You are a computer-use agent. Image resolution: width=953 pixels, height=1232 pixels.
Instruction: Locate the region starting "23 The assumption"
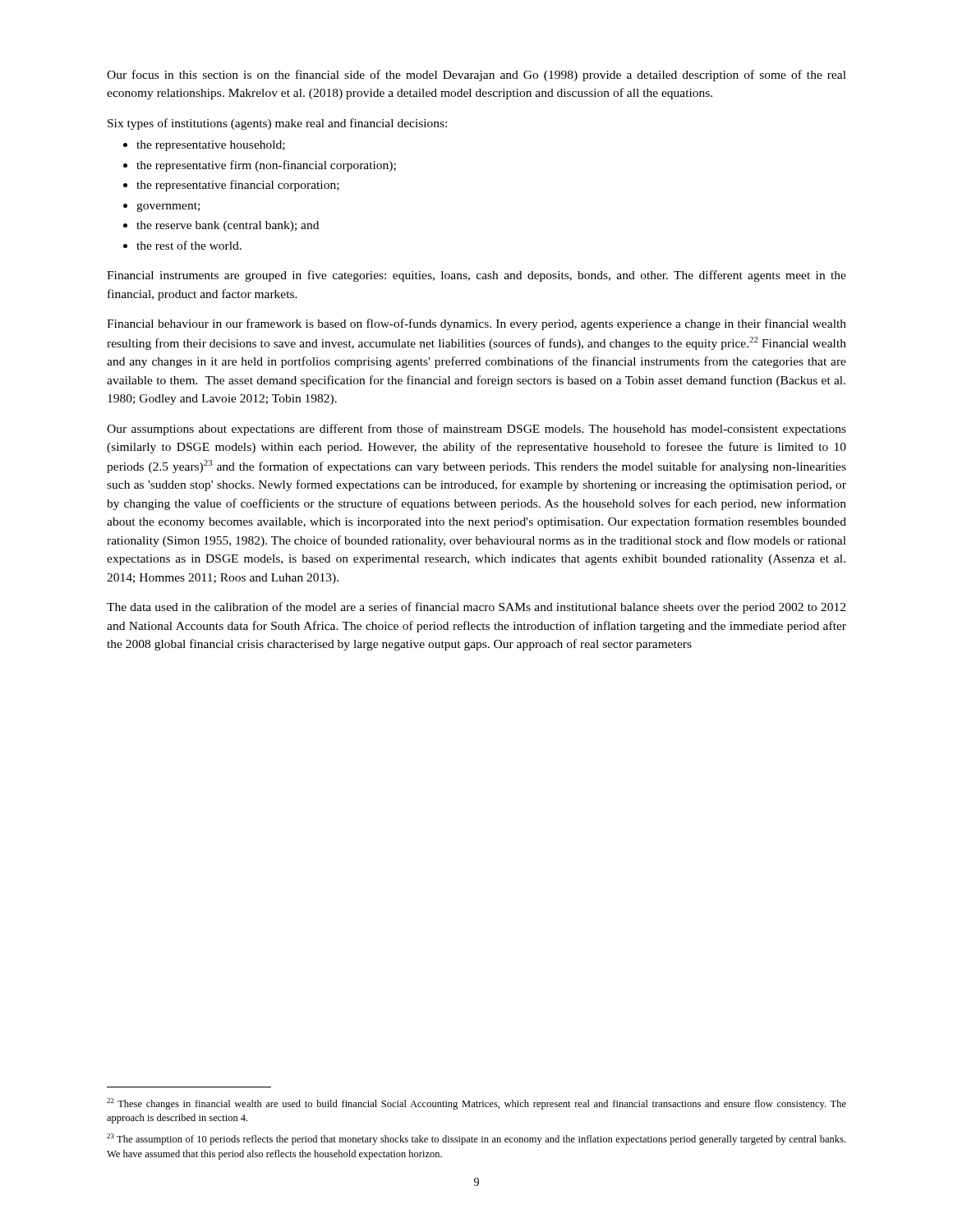[x=476, y=1146]
